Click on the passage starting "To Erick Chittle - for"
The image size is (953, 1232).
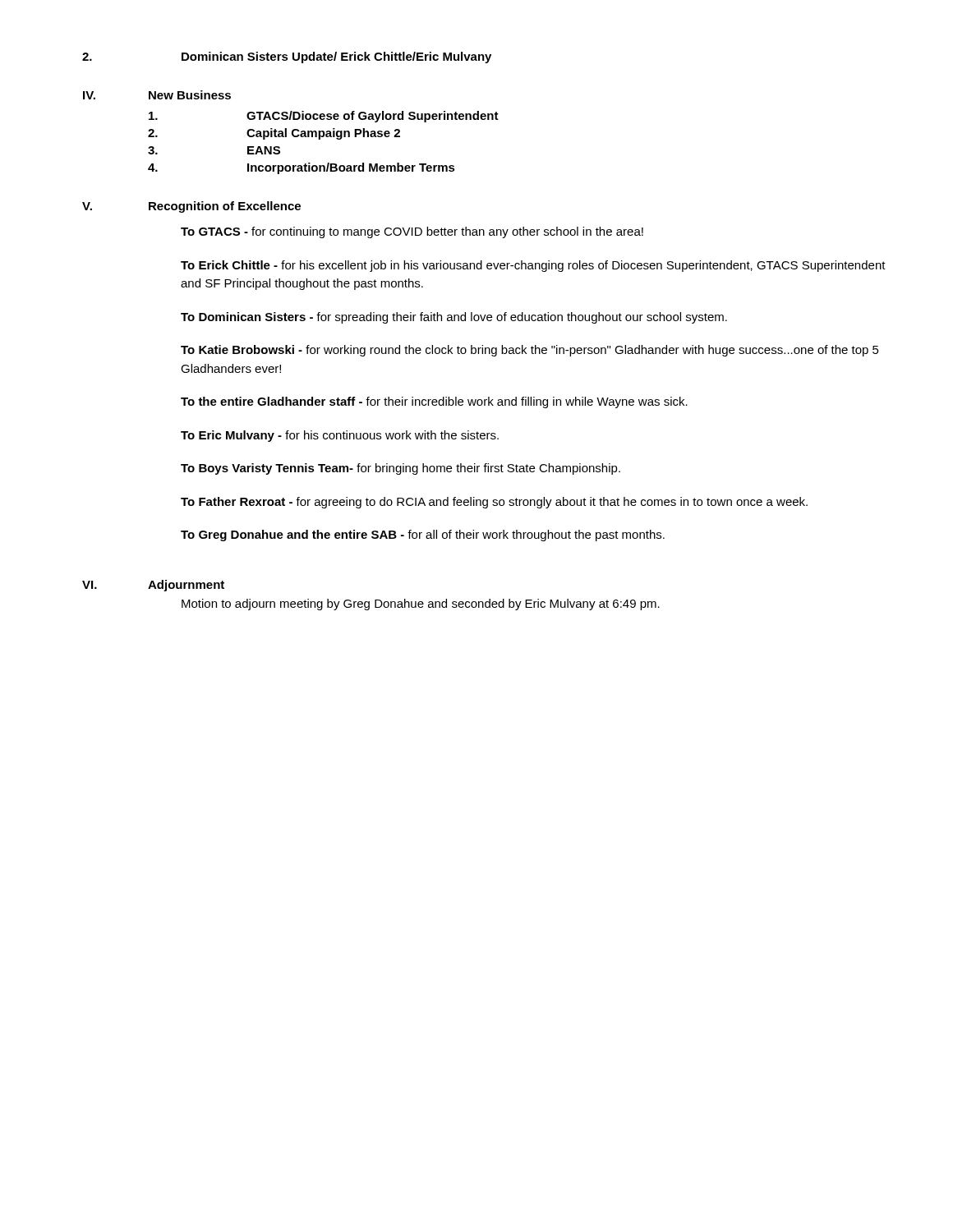coord(534,274)
